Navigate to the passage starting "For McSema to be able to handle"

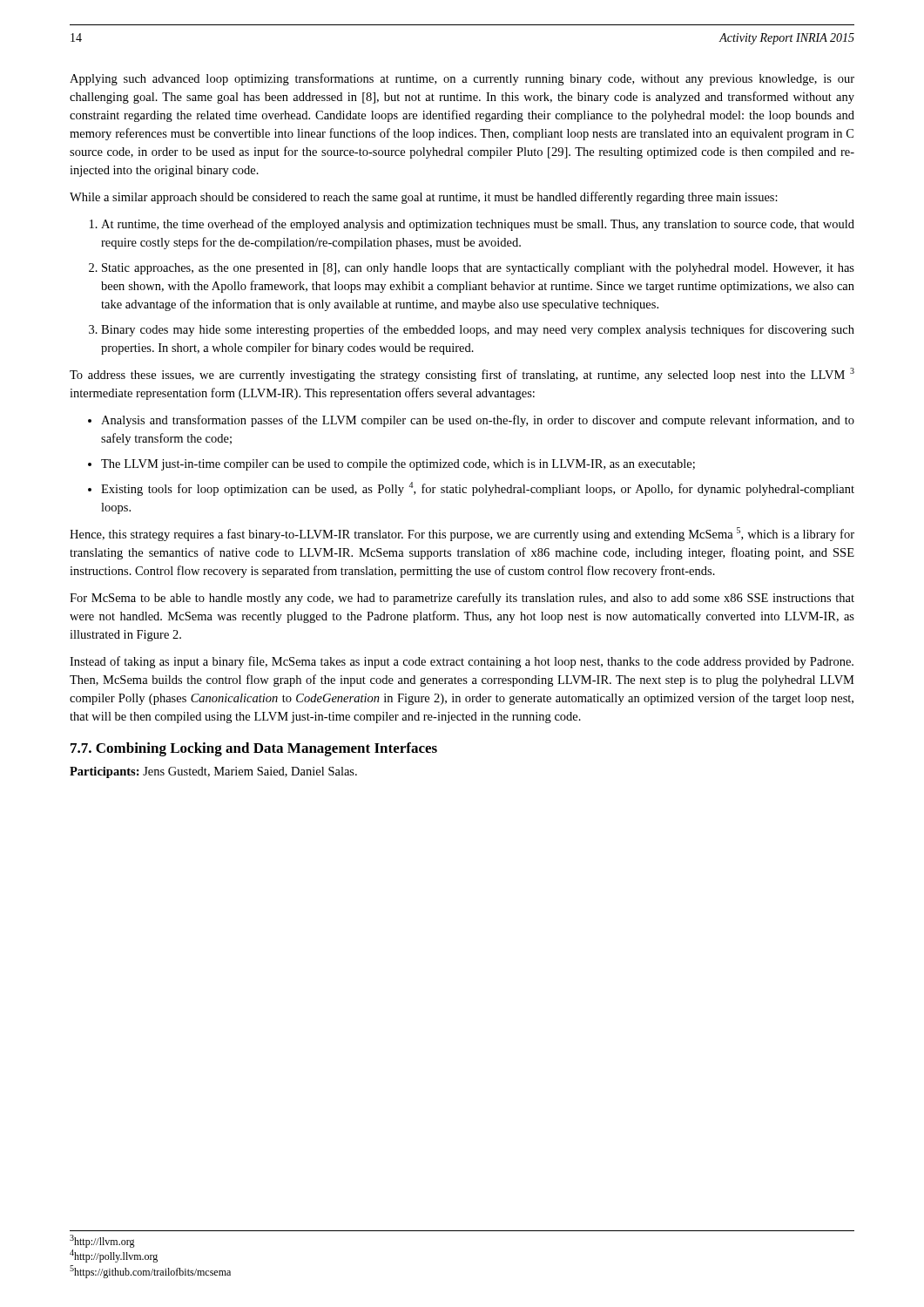462,617
